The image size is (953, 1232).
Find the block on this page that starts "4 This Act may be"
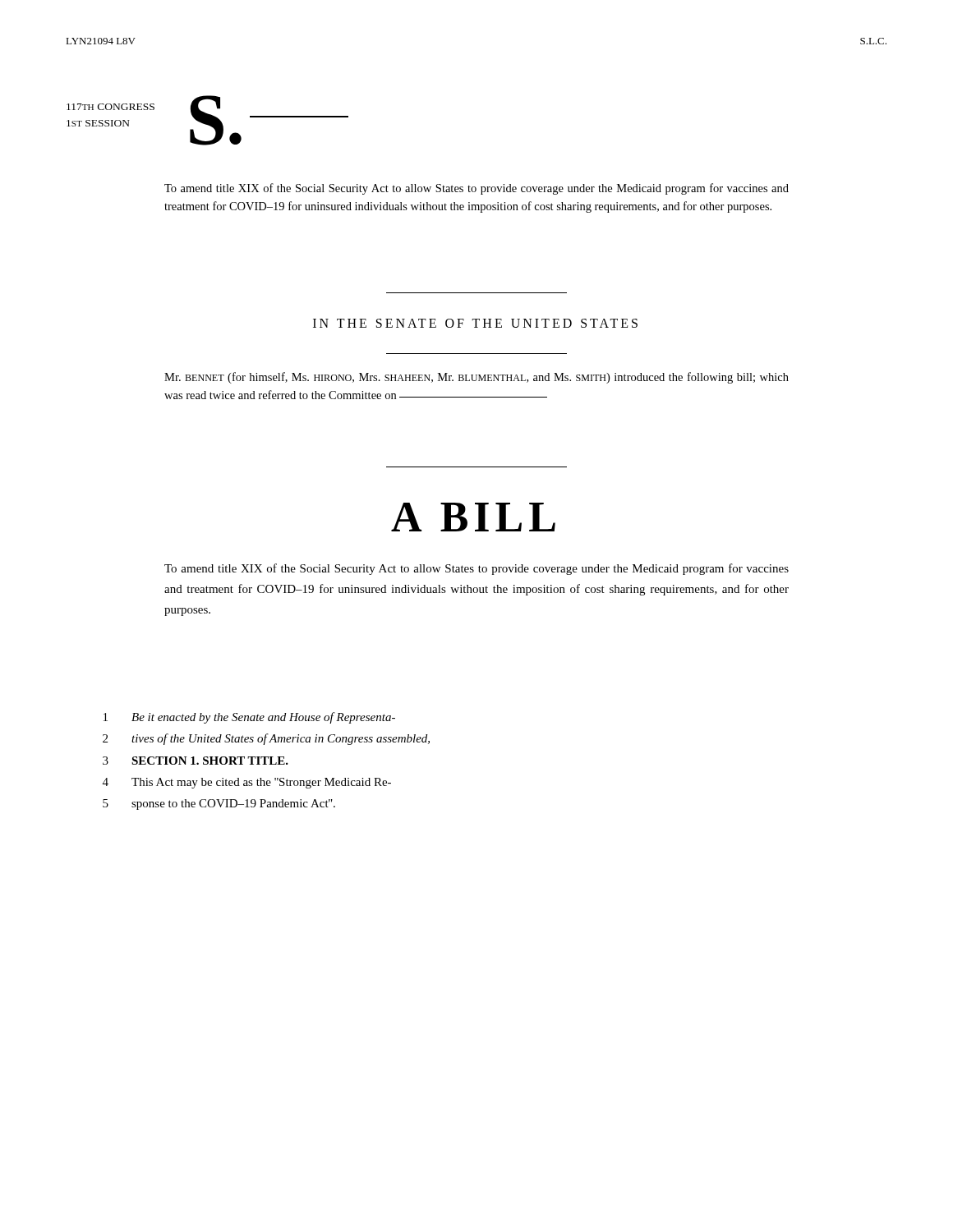click(x=247, y=783)
